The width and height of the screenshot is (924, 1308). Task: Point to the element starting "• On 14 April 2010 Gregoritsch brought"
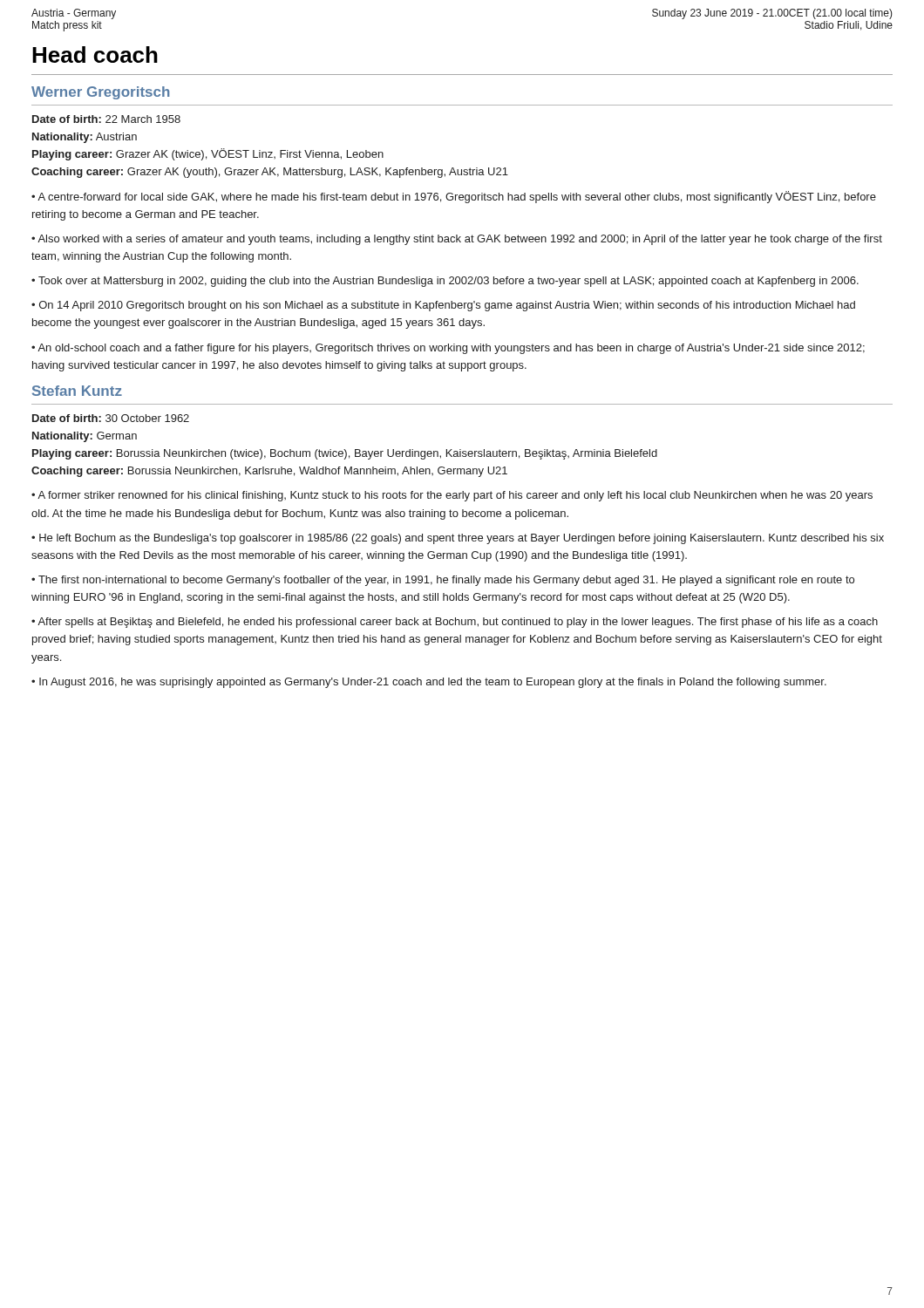coord(444,314)
